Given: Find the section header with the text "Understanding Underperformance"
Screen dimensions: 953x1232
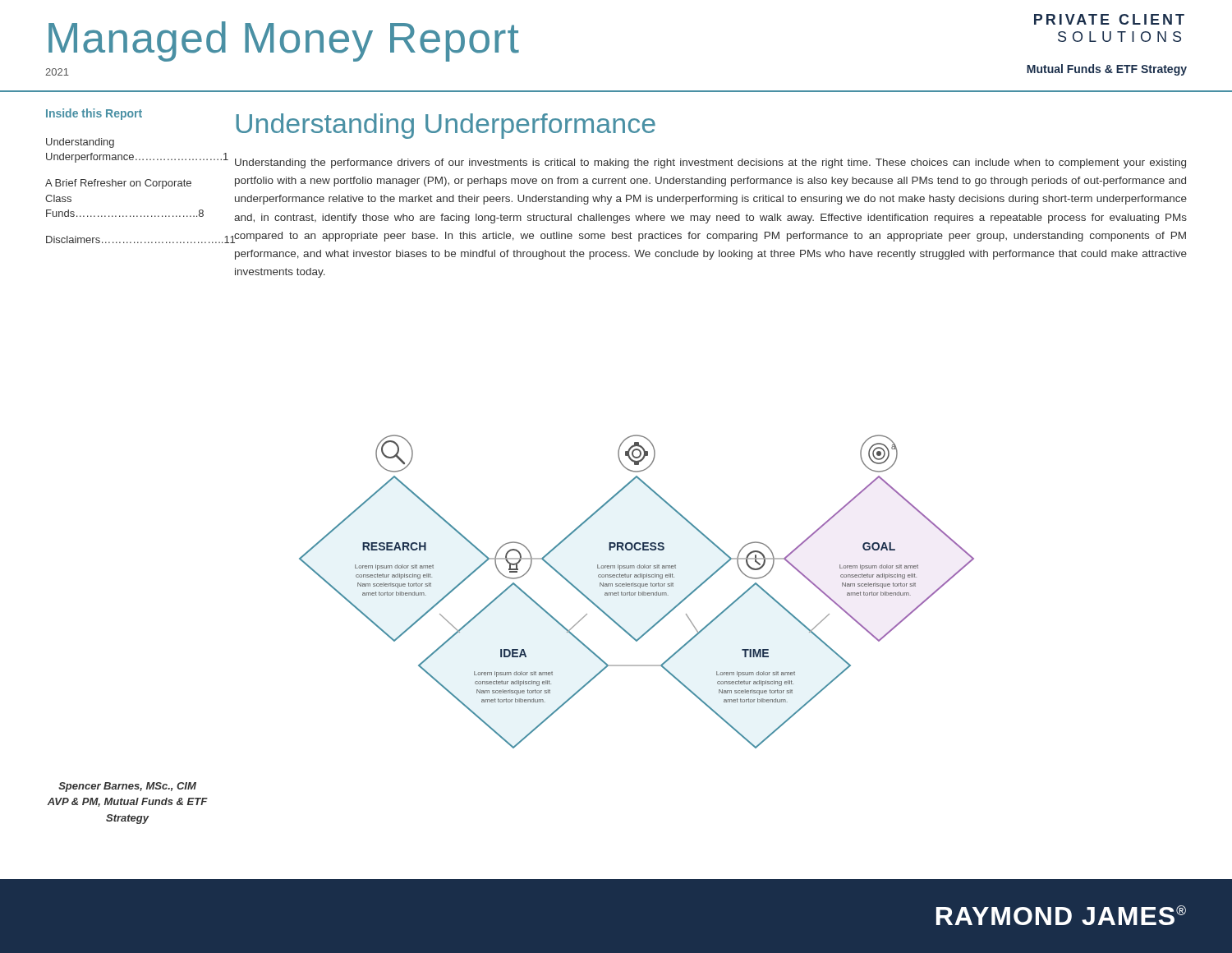Looking at the screenshot, I should 445,123.
